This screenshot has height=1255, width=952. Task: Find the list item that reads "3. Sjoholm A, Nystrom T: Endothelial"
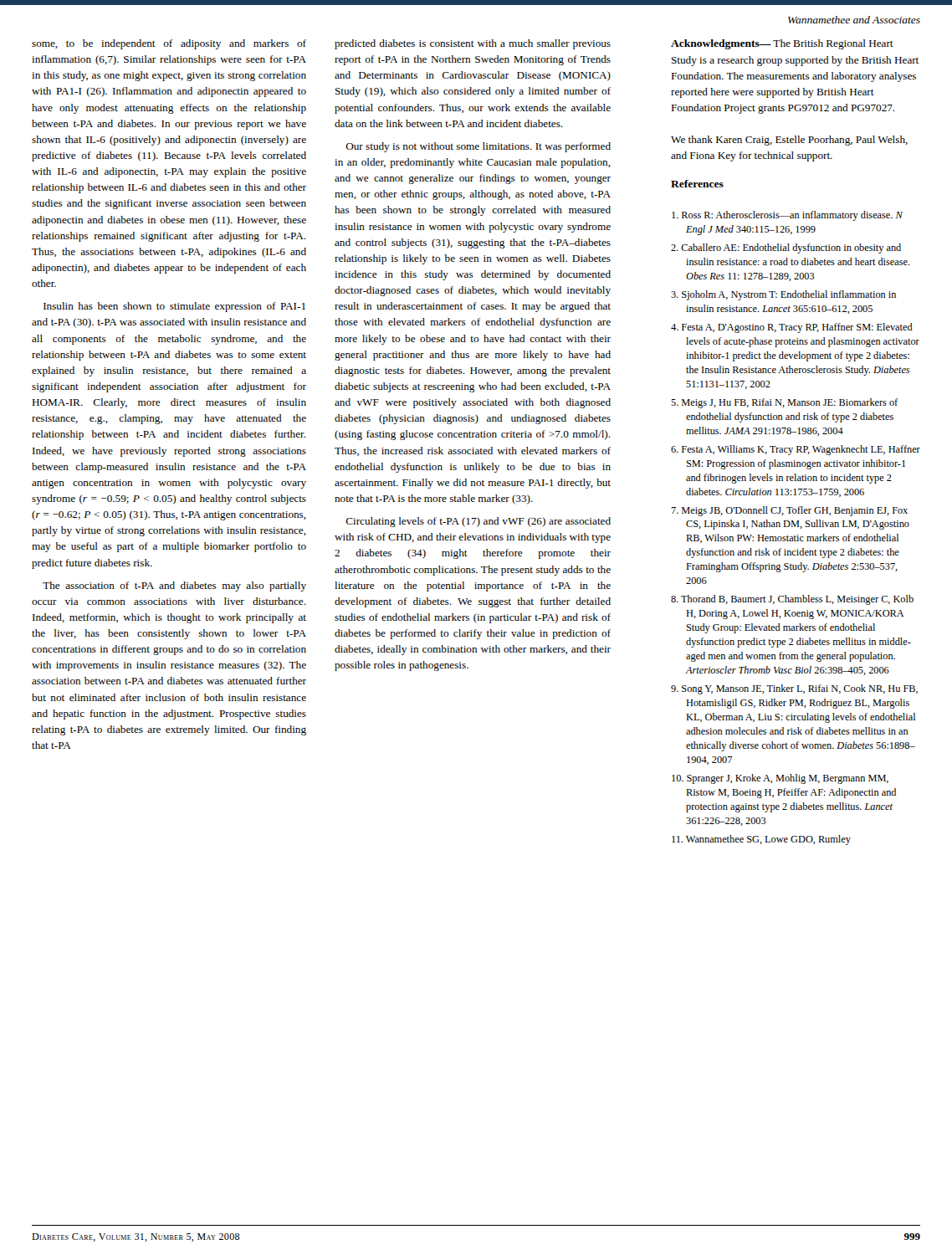point(784,302)
